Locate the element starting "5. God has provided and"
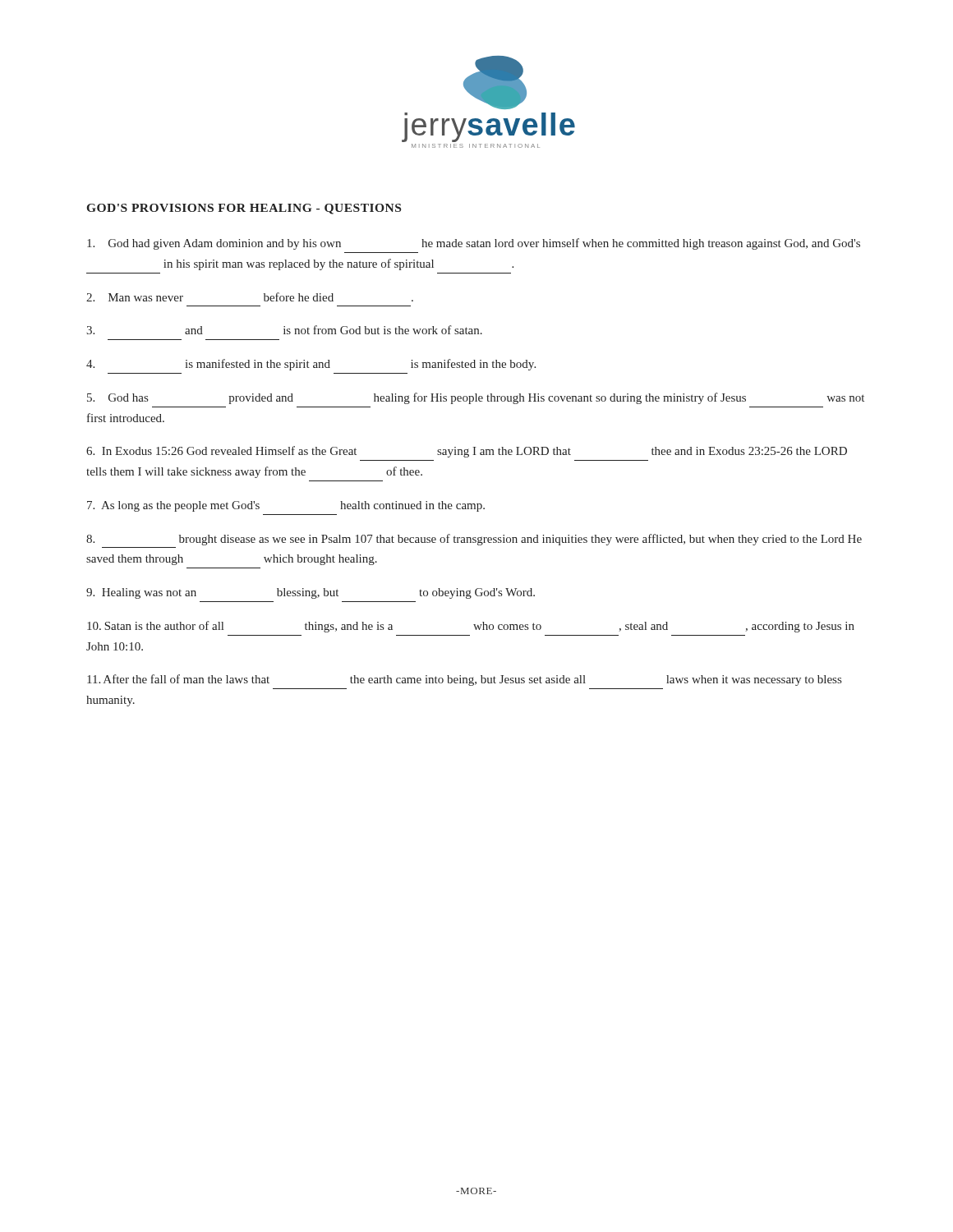Image resolution: width=953 pixels, height=1232 pixels. click(x=475, y=407)
